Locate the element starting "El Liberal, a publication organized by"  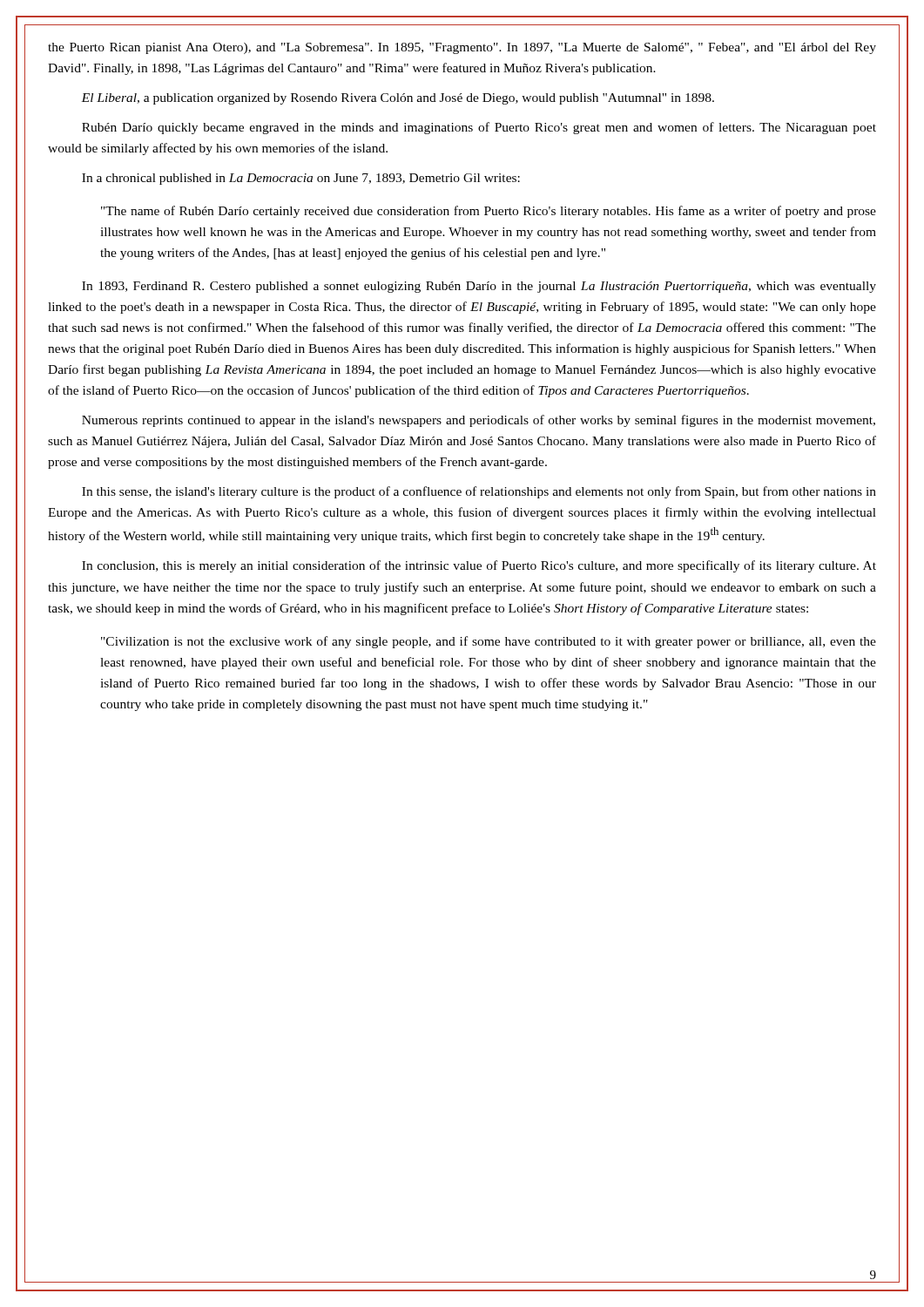pos(398,97)
